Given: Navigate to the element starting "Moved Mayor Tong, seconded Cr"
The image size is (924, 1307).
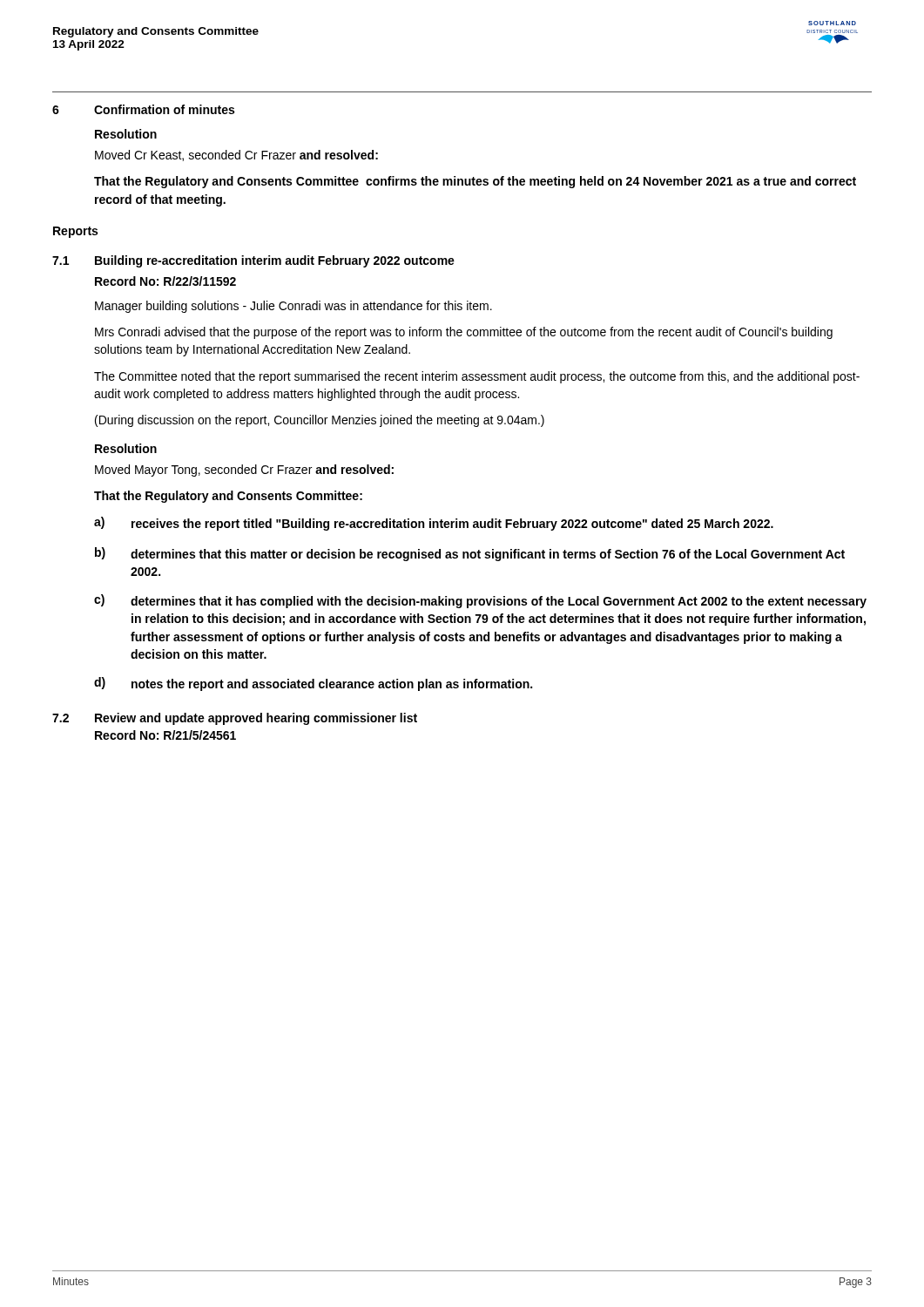Looking at the screenshot, I should [244, 469].
